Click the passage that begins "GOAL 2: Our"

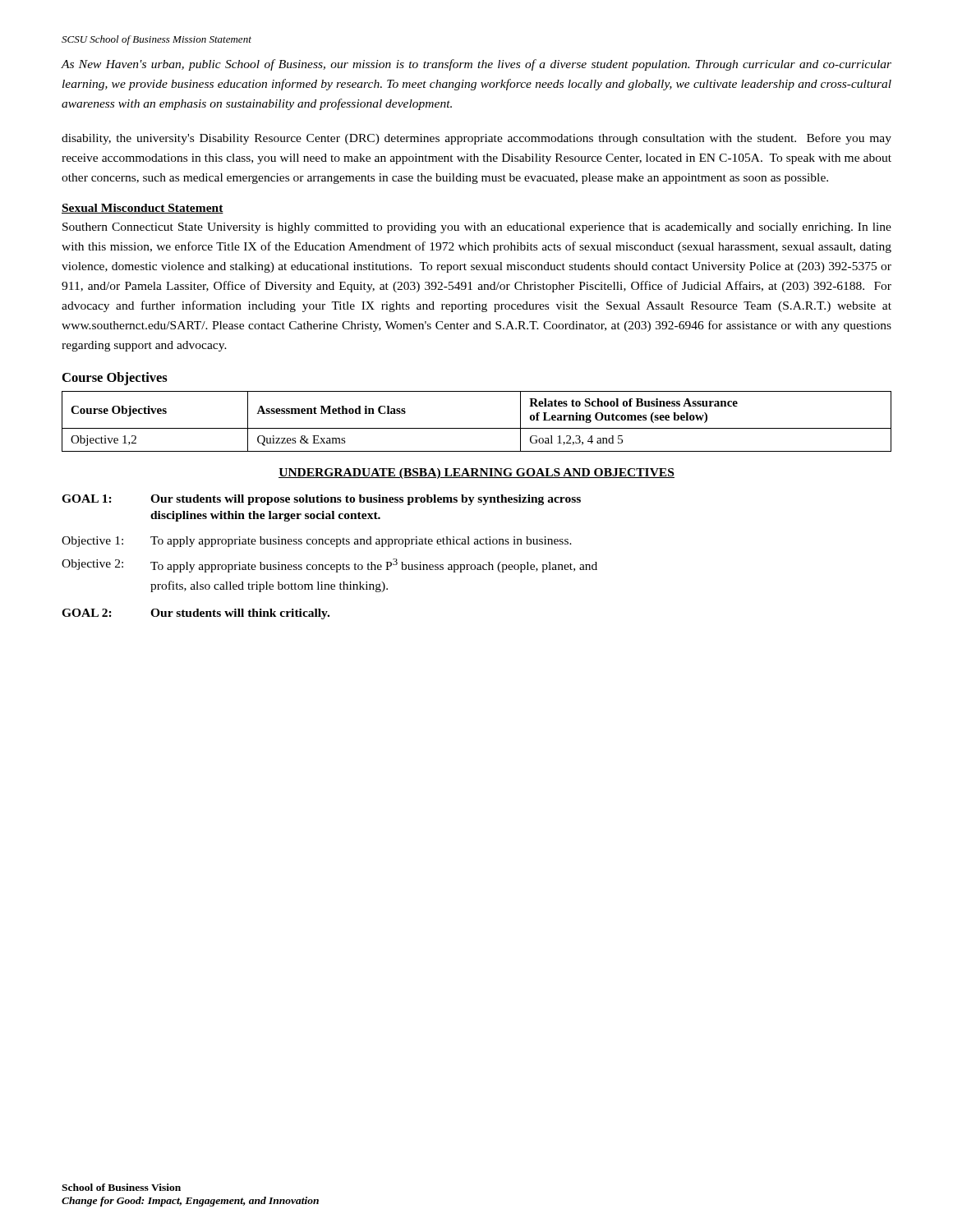click(x=196, y=614)
